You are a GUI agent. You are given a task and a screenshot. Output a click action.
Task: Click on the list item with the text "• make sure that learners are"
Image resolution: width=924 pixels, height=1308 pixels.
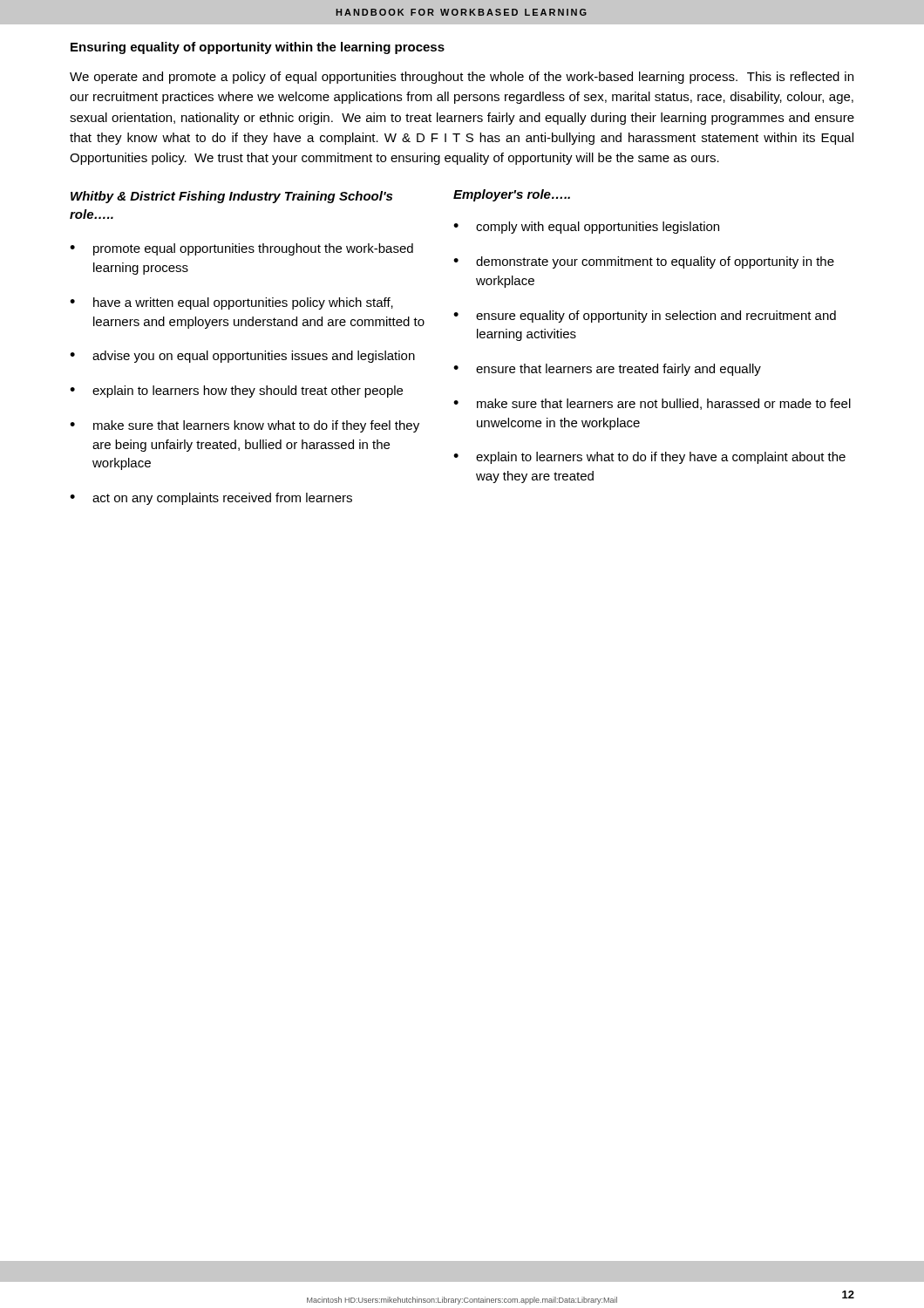(x=654, y=413)
